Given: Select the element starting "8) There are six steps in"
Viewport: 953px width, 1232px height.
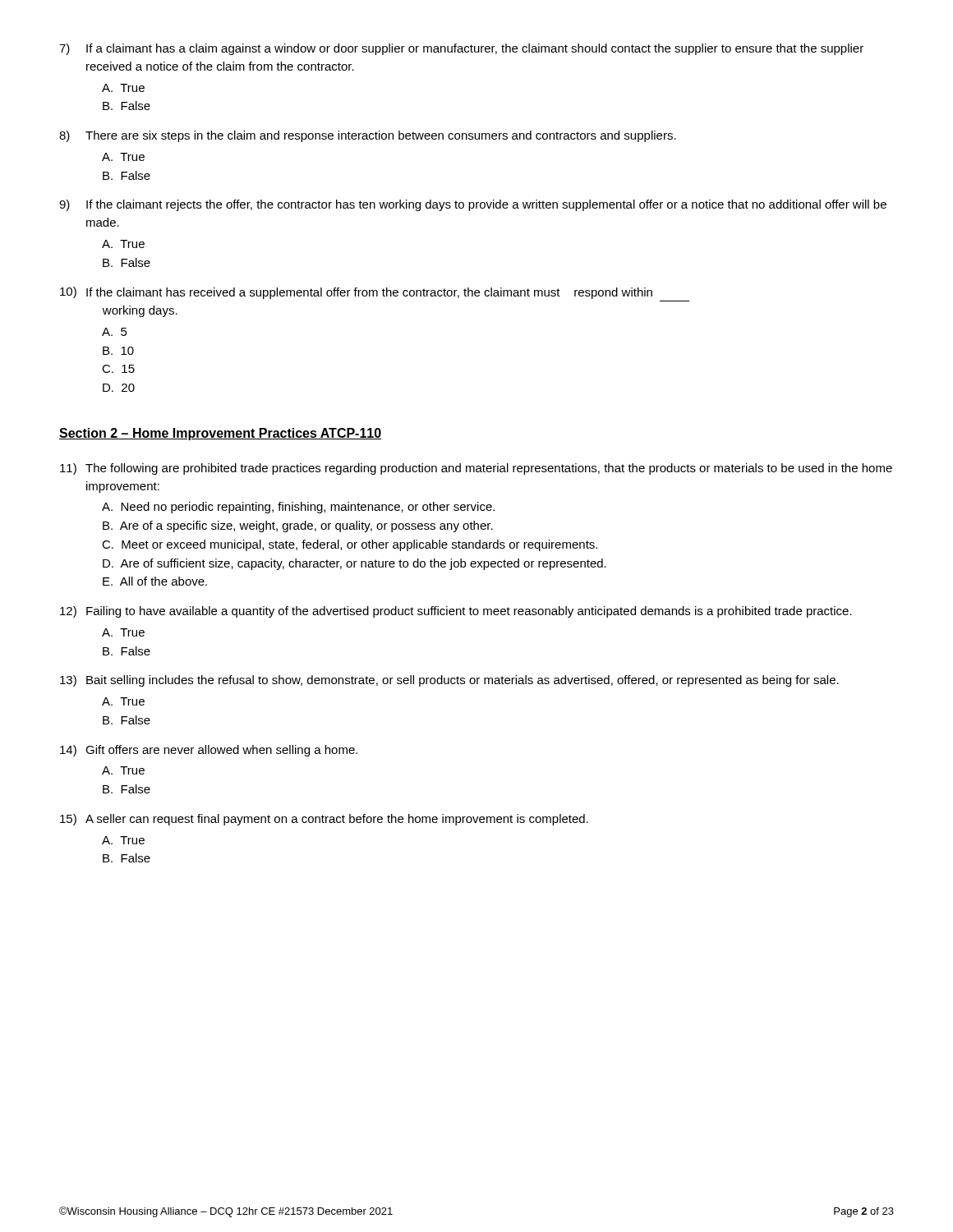Looking at the screenshot, I should (x=368, y=136).
